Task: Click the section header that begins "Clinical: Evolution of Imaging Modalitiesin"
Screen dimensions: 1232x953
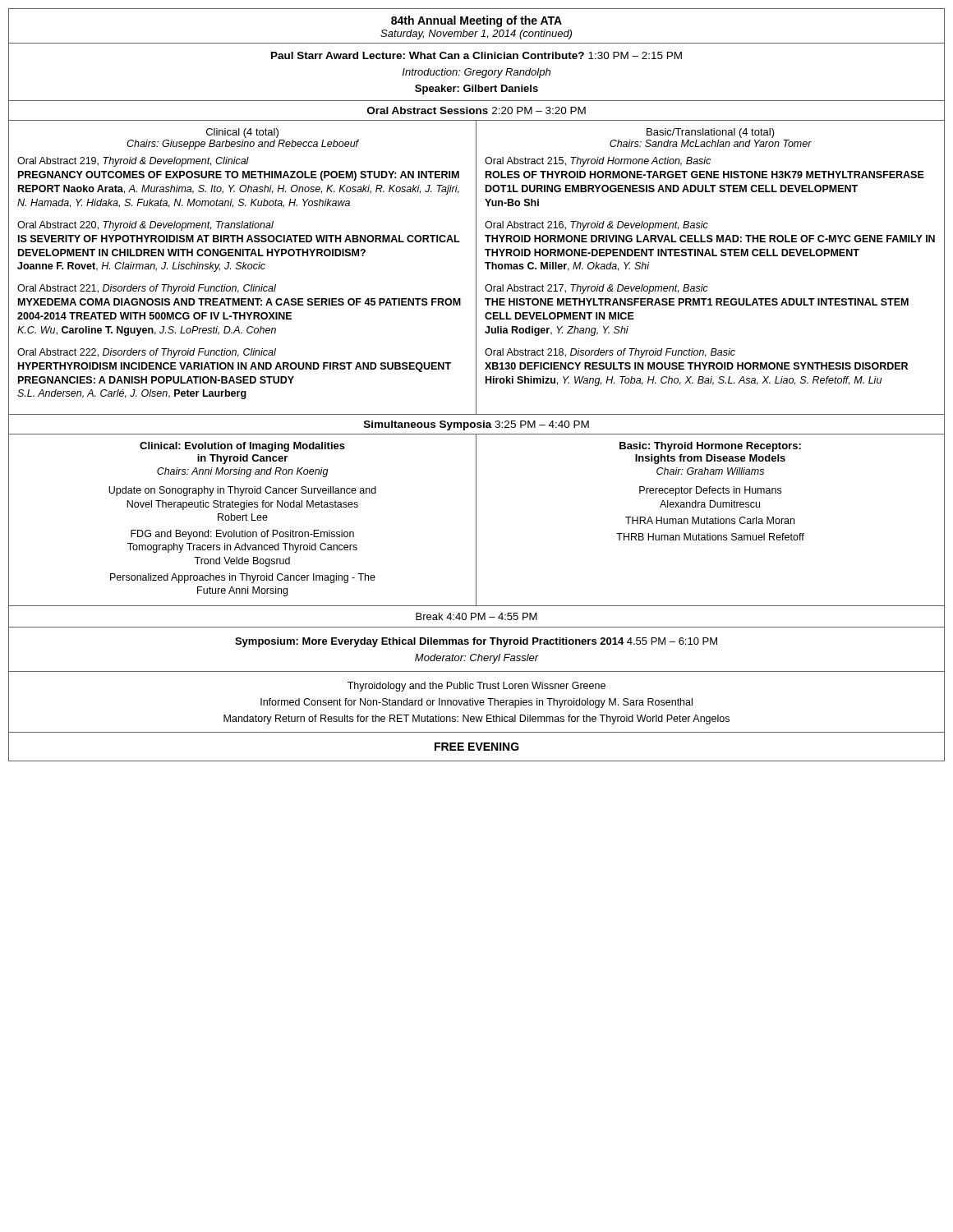Action: click(242, 458)
